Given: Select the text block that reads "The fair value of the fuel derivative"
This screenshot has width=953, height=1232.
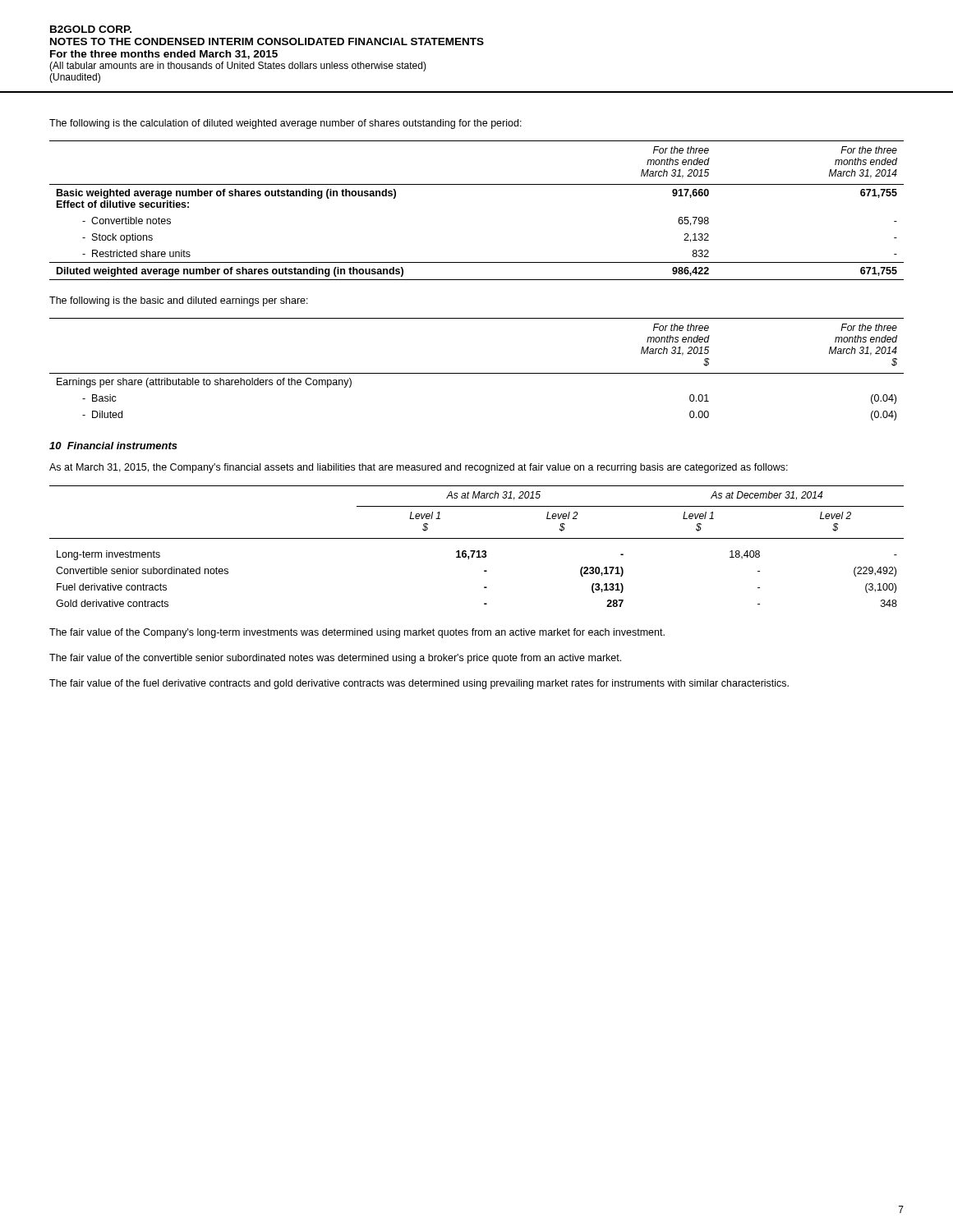Looking at the screenshot, I should pyautogui.click(x=419, y=683).
